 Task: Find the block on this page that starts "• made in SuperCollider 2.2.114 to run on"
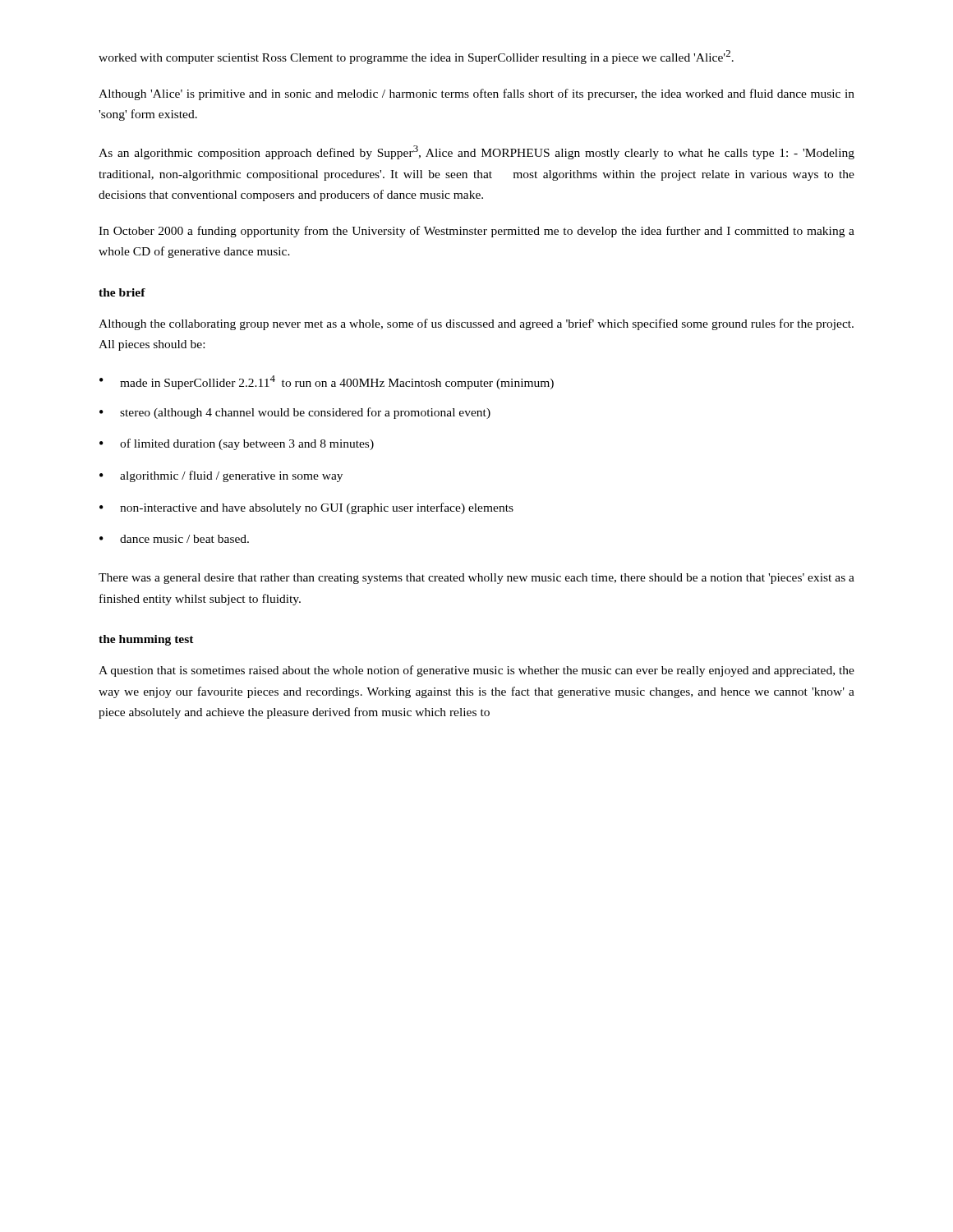tap(476, 381)
